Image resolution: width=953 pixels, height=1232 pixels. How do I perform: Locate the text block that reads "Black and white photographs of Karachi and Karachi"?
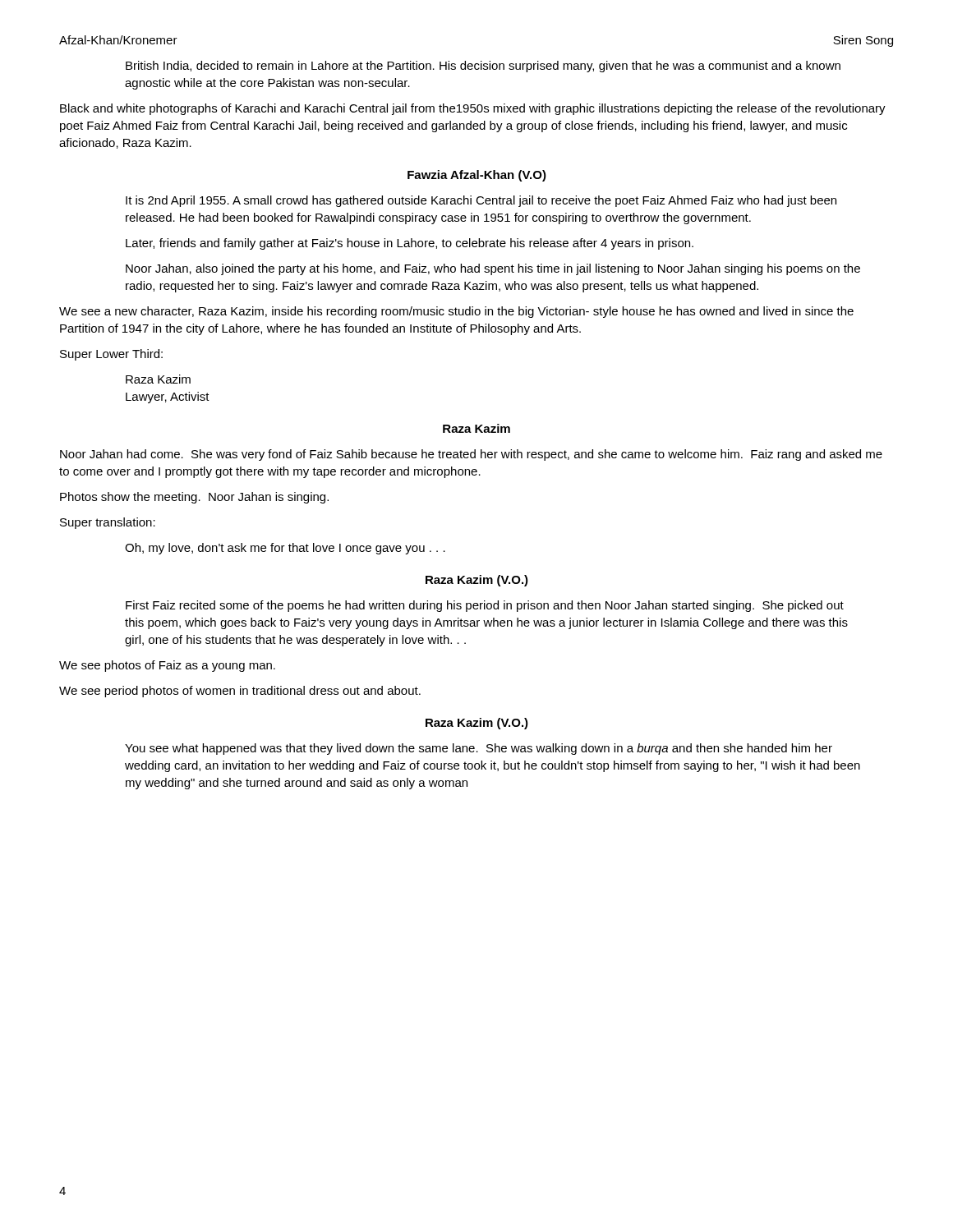coord(476,125)
